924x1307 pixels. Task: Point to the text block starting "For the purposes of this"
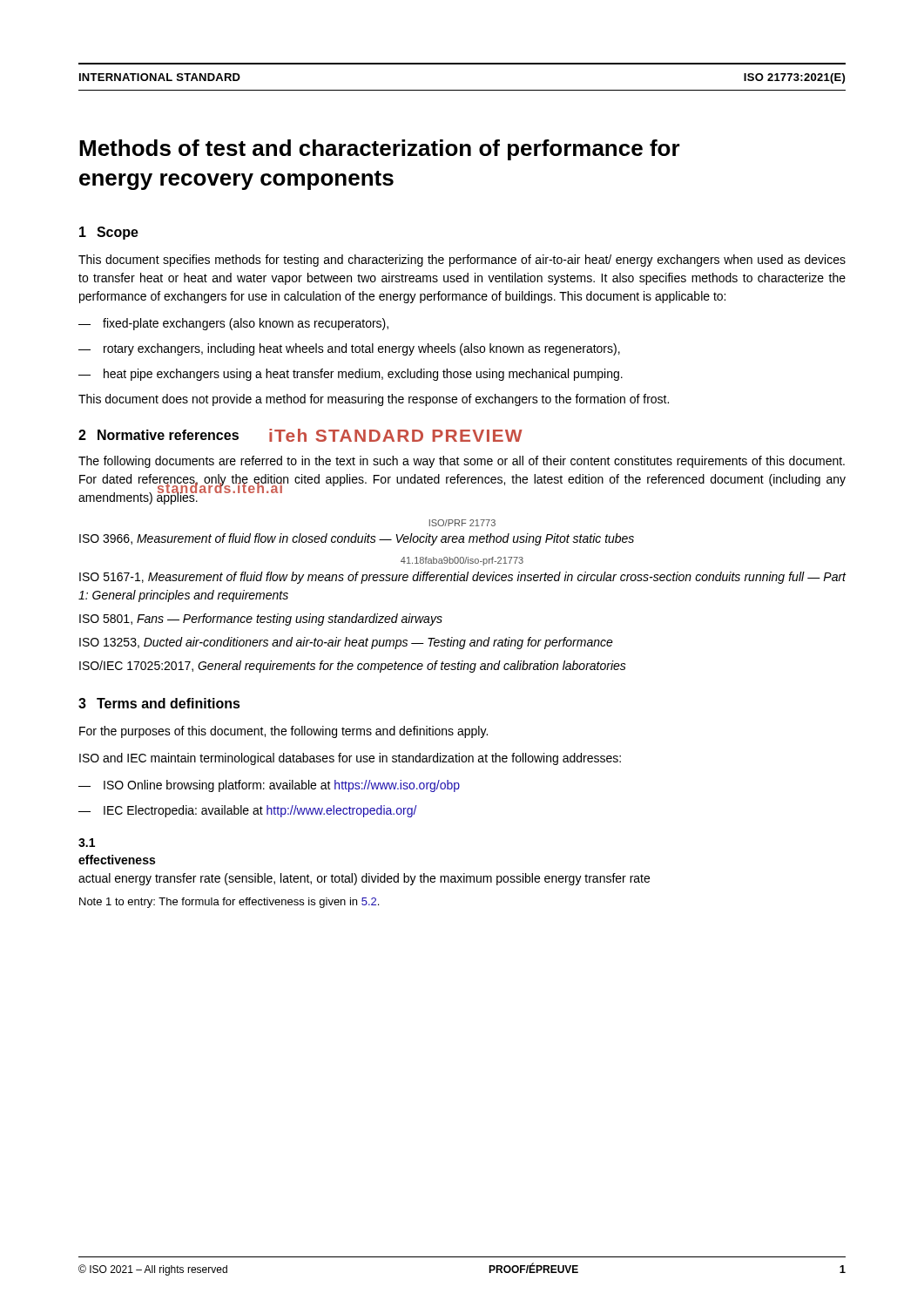click(x=462, y=731)
